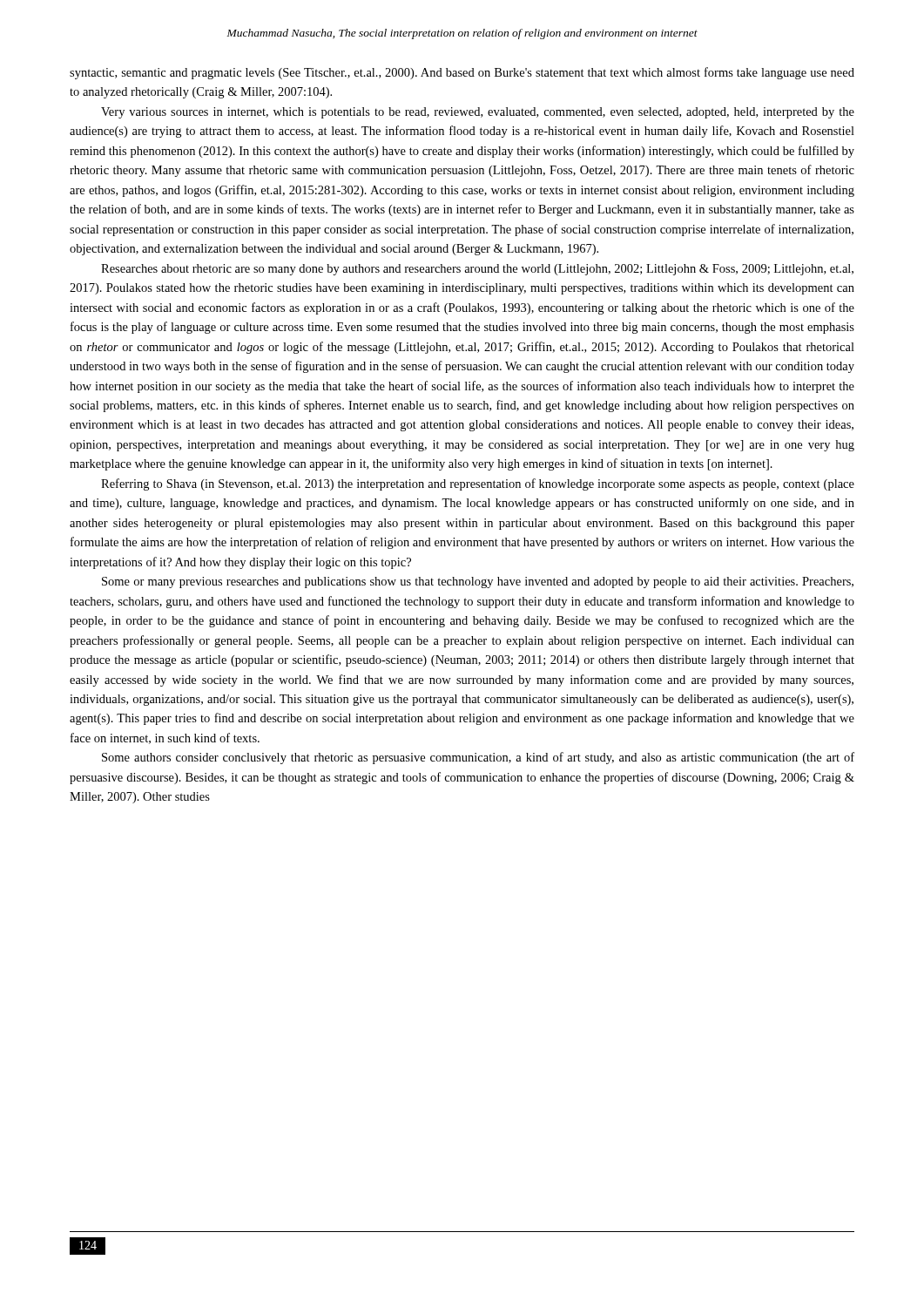The height and width of the screenshot is (1307, 924).
Task: Navigate to the text starting "syntactic, semantic and pragmatic levels"
Action: (462, 82)
